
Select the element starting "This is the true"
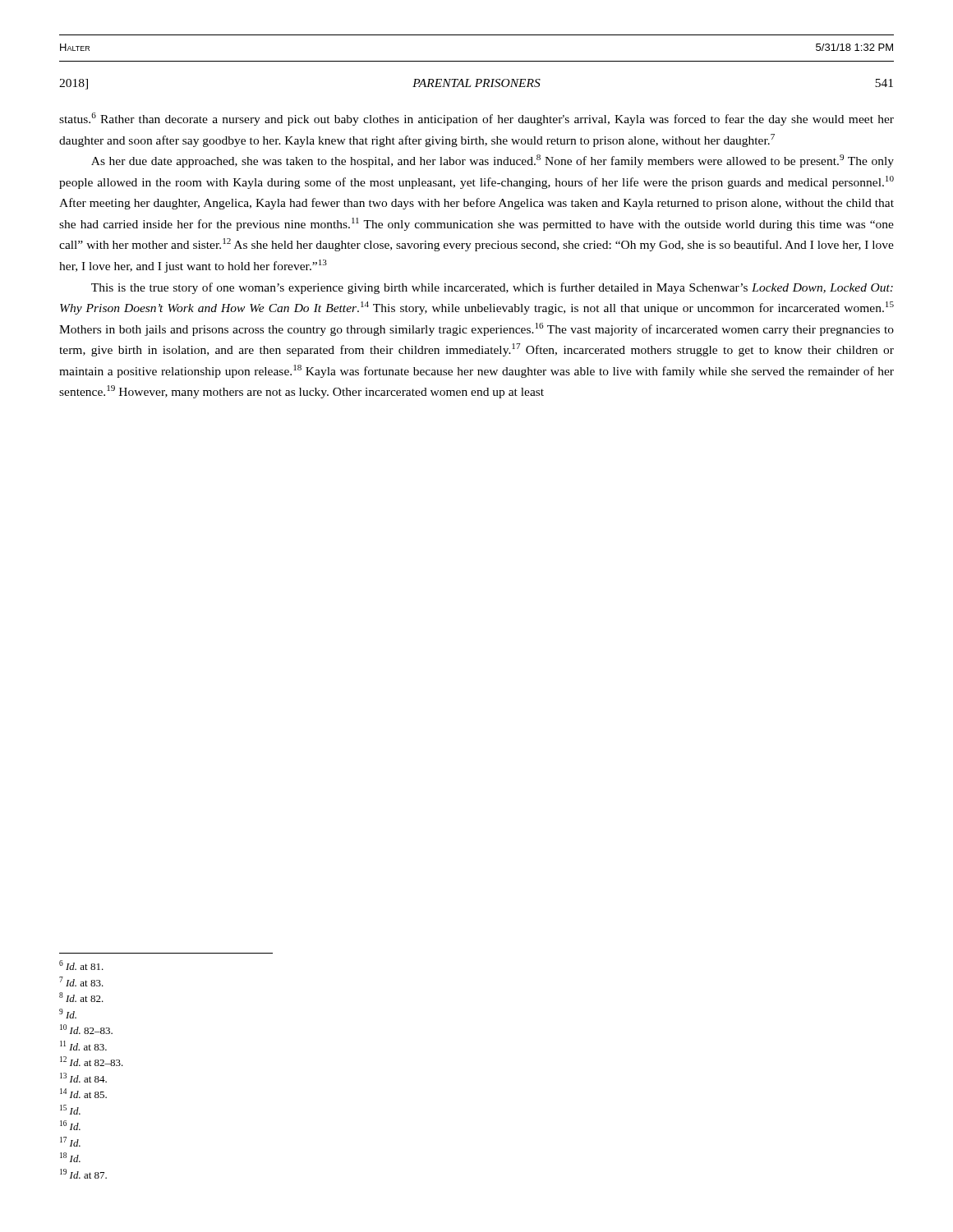point(476,339)
